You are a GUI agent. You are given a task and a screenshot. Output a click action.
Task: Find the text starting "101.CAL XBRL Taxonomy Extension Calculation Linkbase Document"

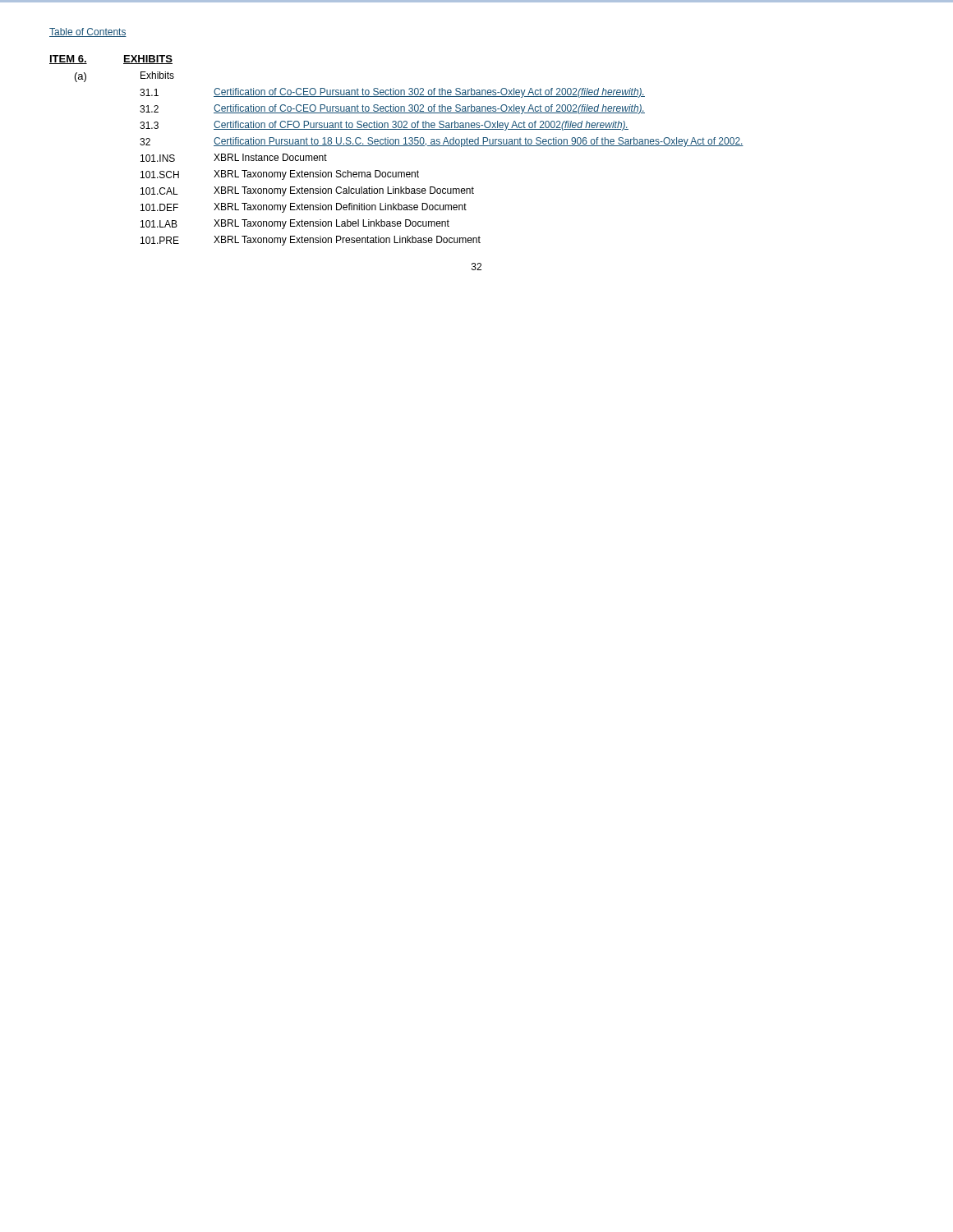click(307, 191)
